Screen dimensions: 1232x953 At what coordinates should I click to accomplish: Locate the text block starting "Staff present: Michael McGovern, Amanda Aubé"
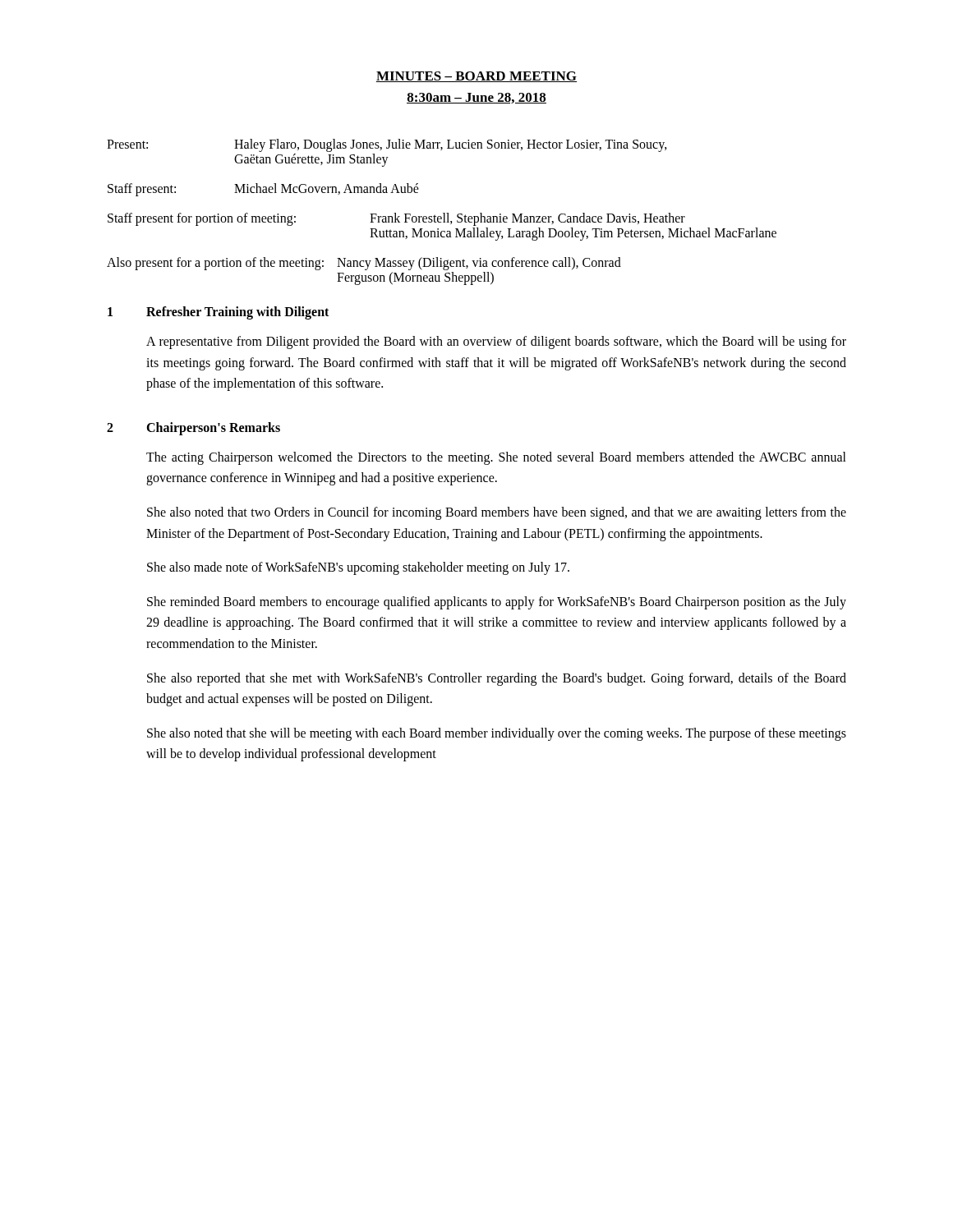pos(263,190)
